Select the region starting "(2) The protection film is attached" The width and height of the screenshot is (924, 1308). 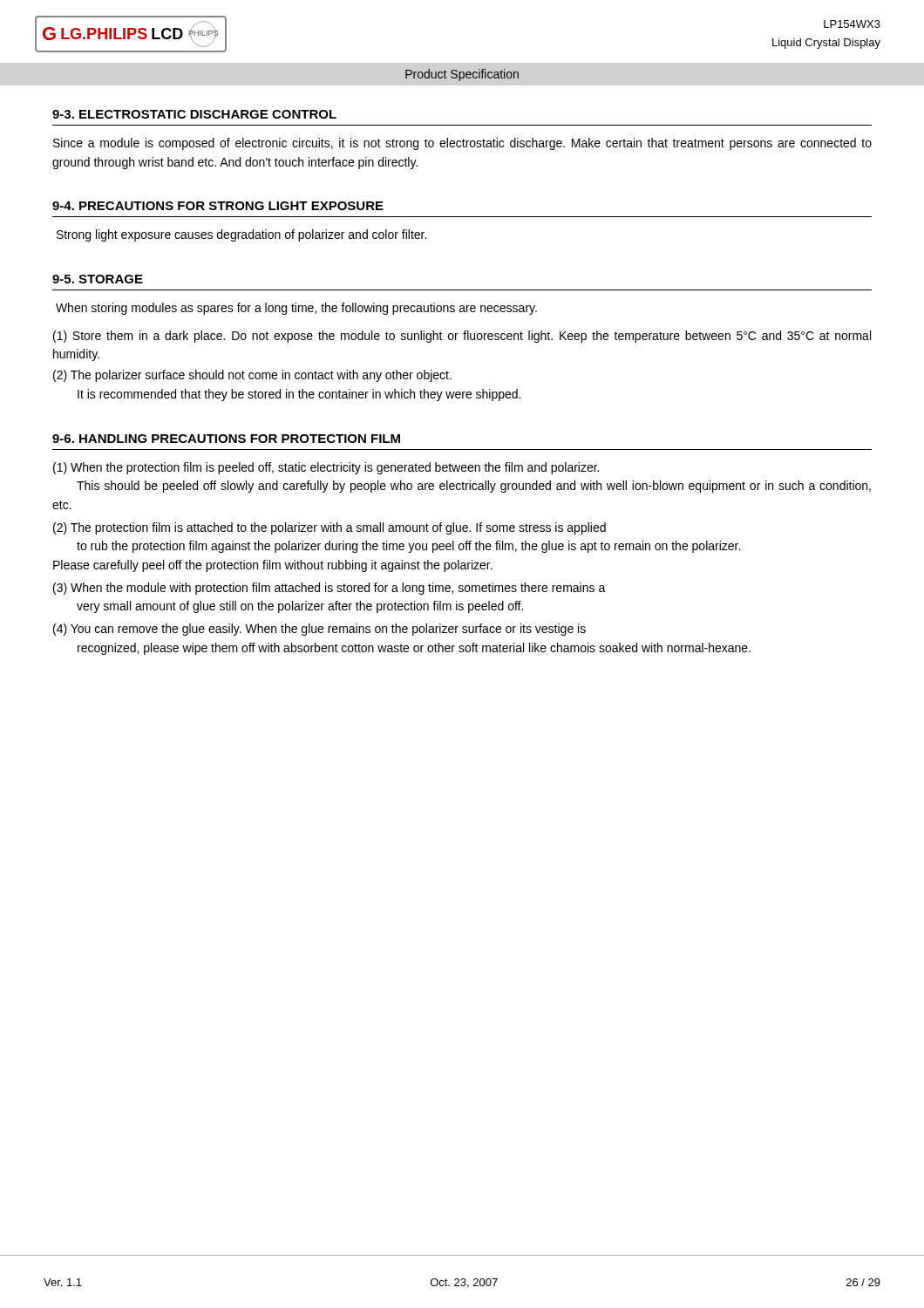[397, 546]
